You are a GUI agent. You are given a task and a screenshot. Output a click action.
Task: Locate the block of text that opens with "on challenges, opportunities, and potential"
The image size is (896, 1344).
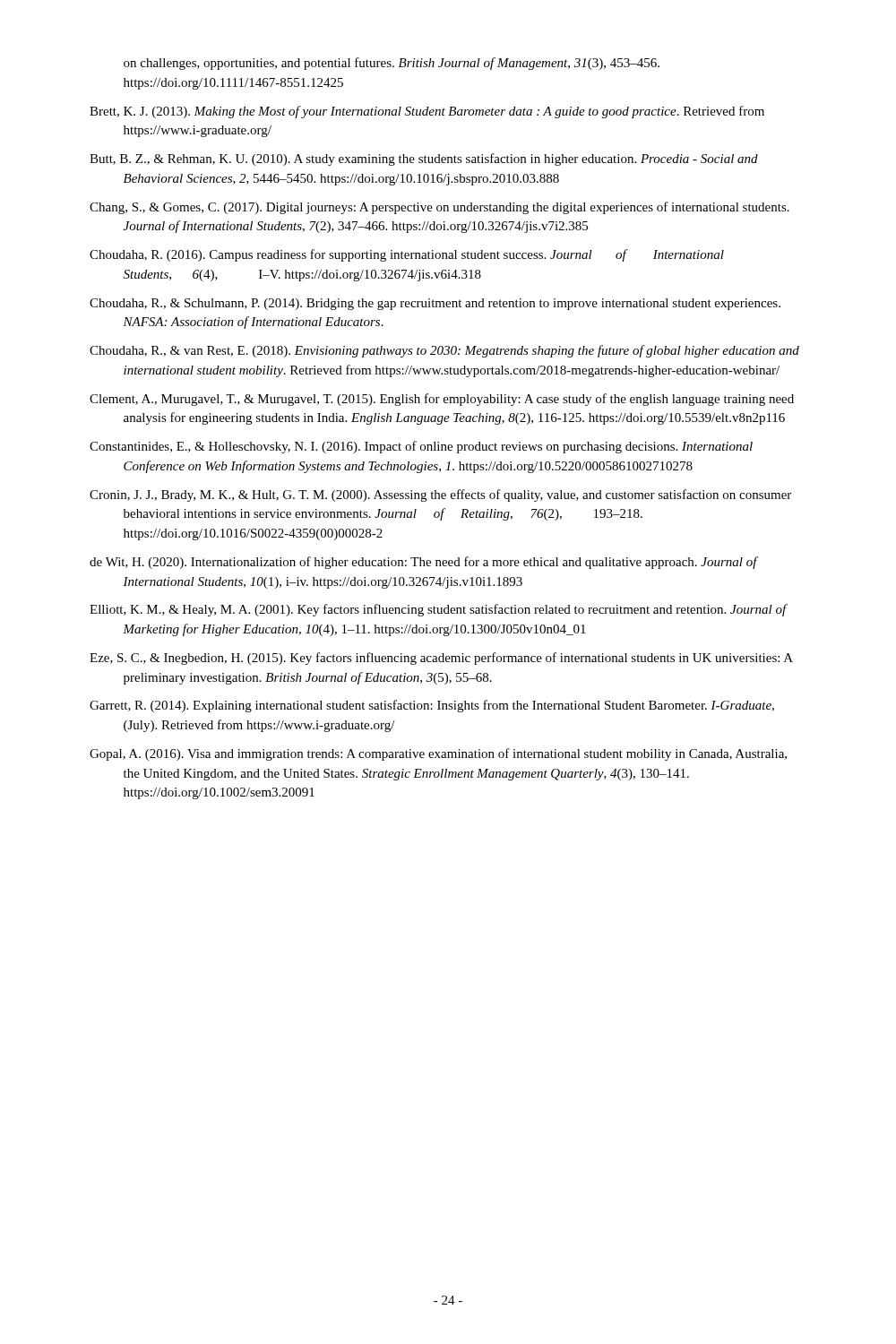(392, 72)
